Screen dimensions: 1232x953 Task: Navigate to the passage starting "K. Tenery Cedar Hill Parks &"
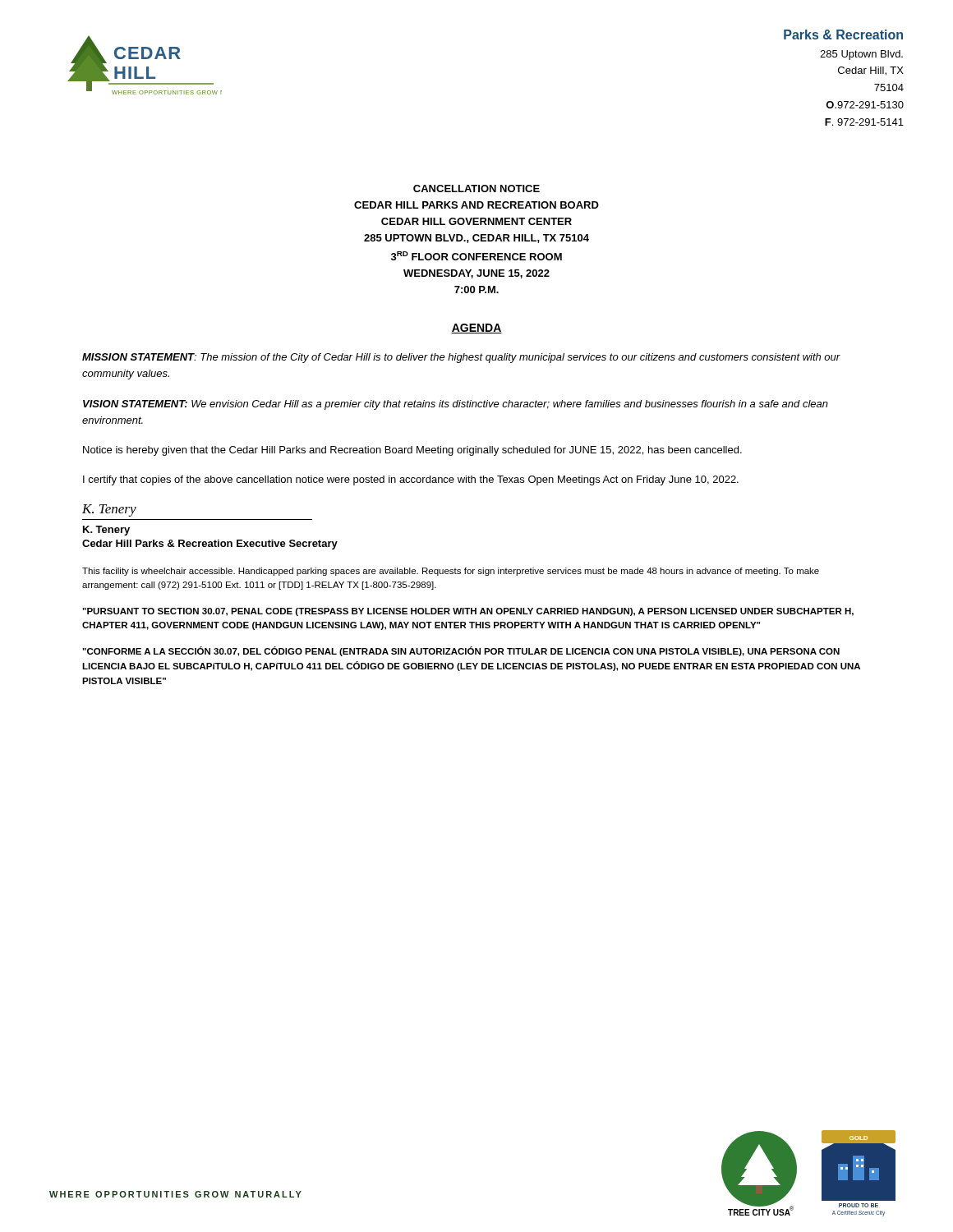(x=106, y=531)
